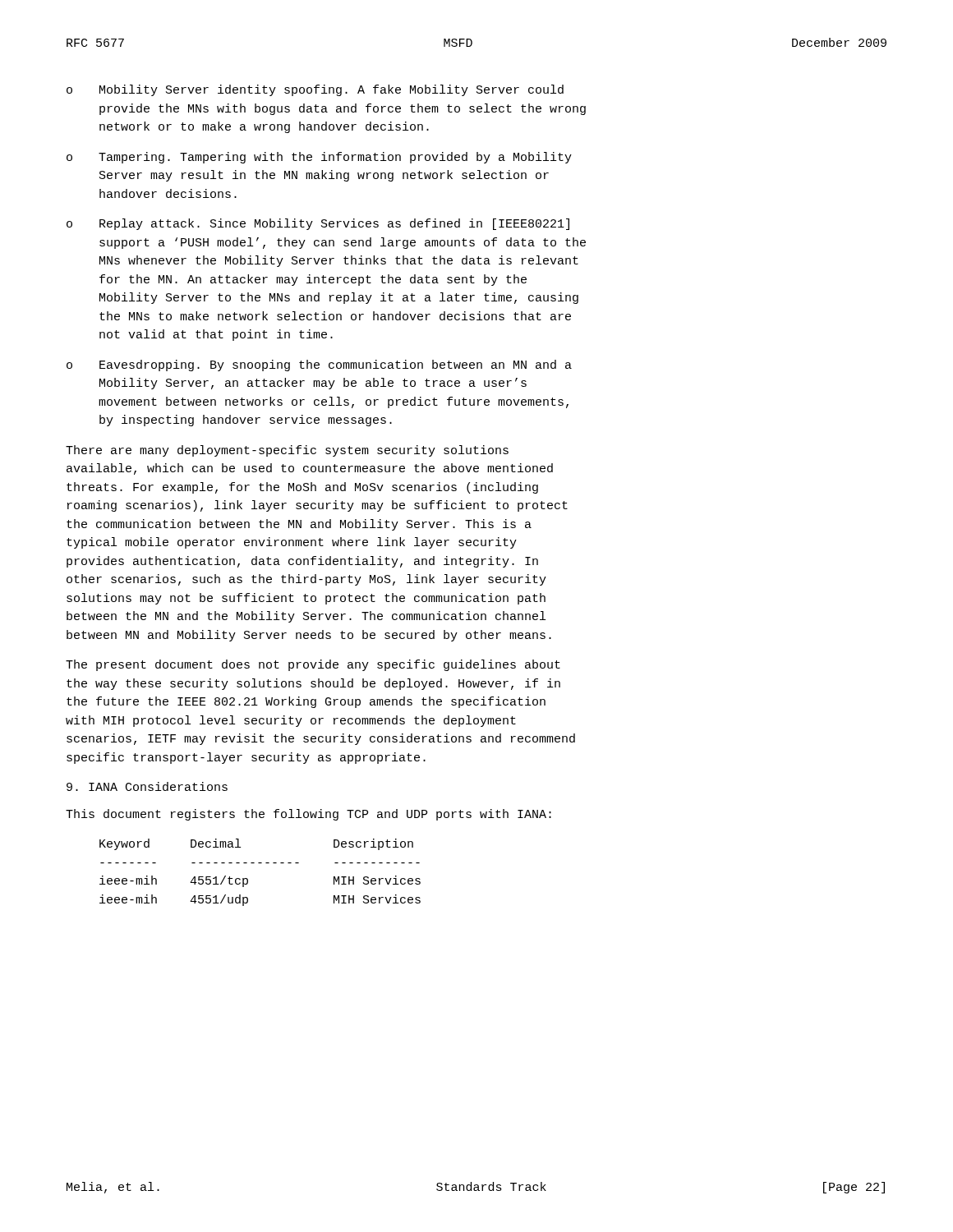Viewport: 953px width, 1232px height.
Task: Locate the list item that says "o Tampering. Tampering with"
Action: [476, 177]
